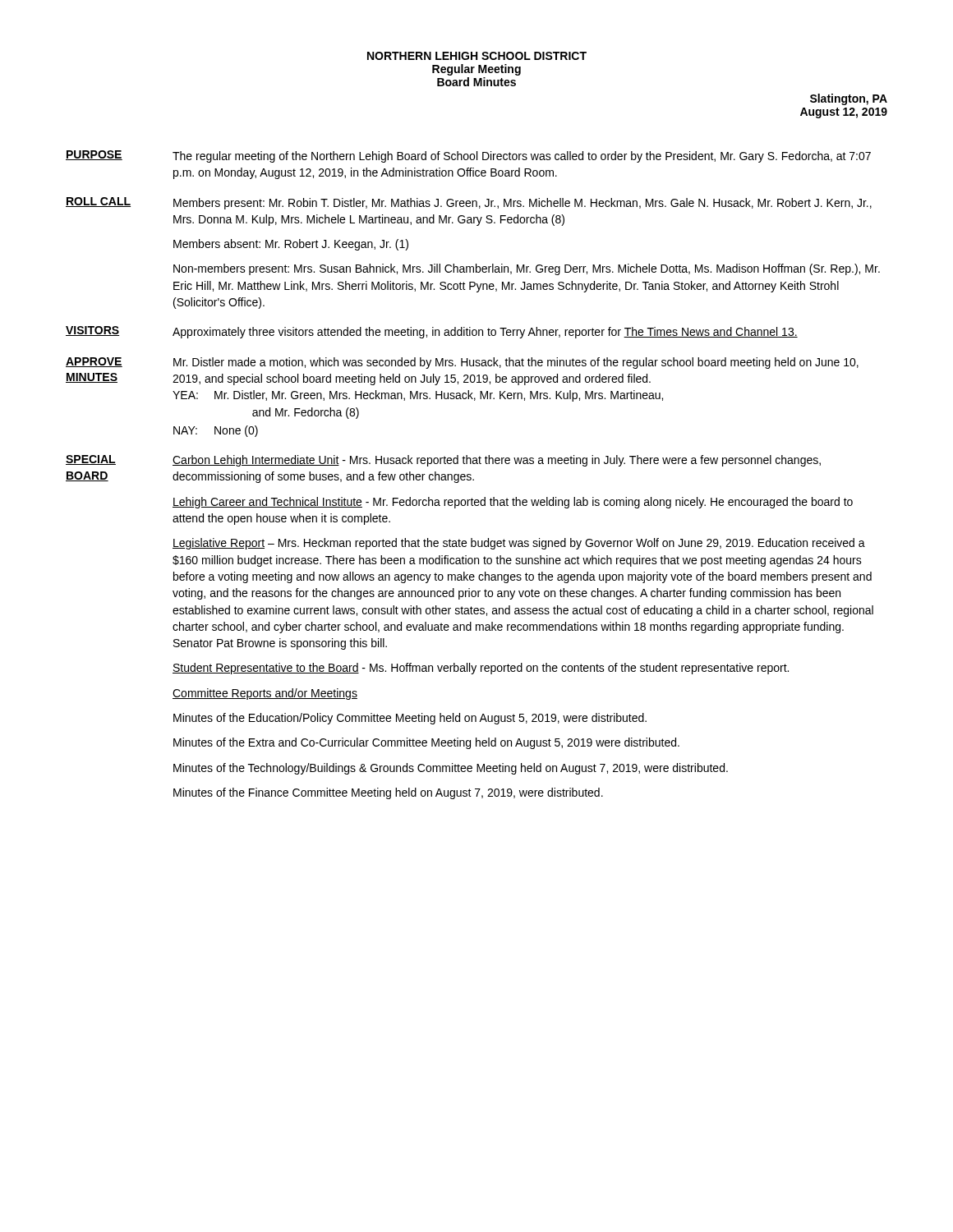
Task: Click the title that begins "NORTHERN LEHIGH SCHOOL DISTRICT"
Action: coord(476,69)
